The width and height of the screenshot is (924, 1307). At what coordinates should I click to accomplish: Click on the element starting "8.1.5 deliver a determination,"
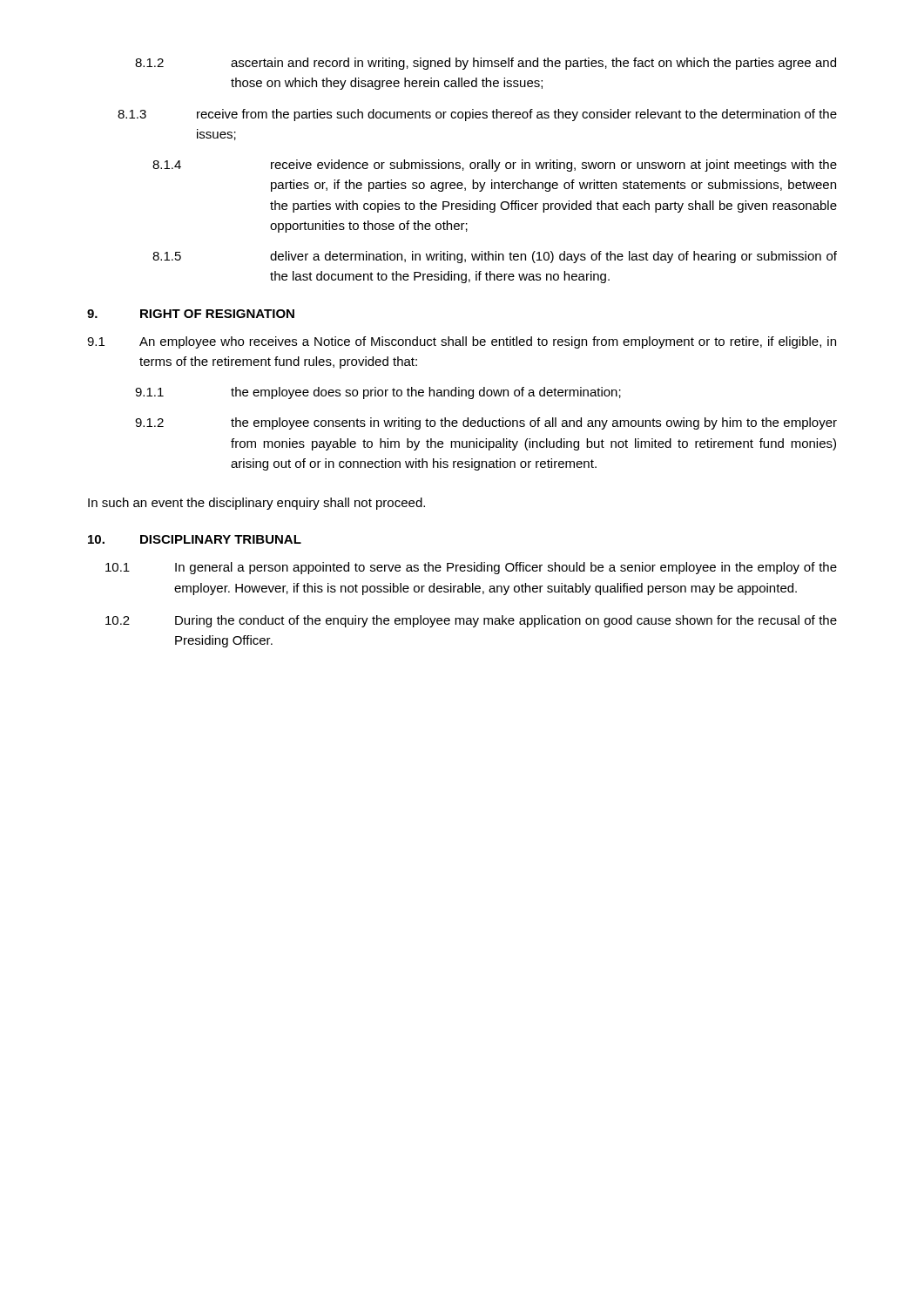462,266
